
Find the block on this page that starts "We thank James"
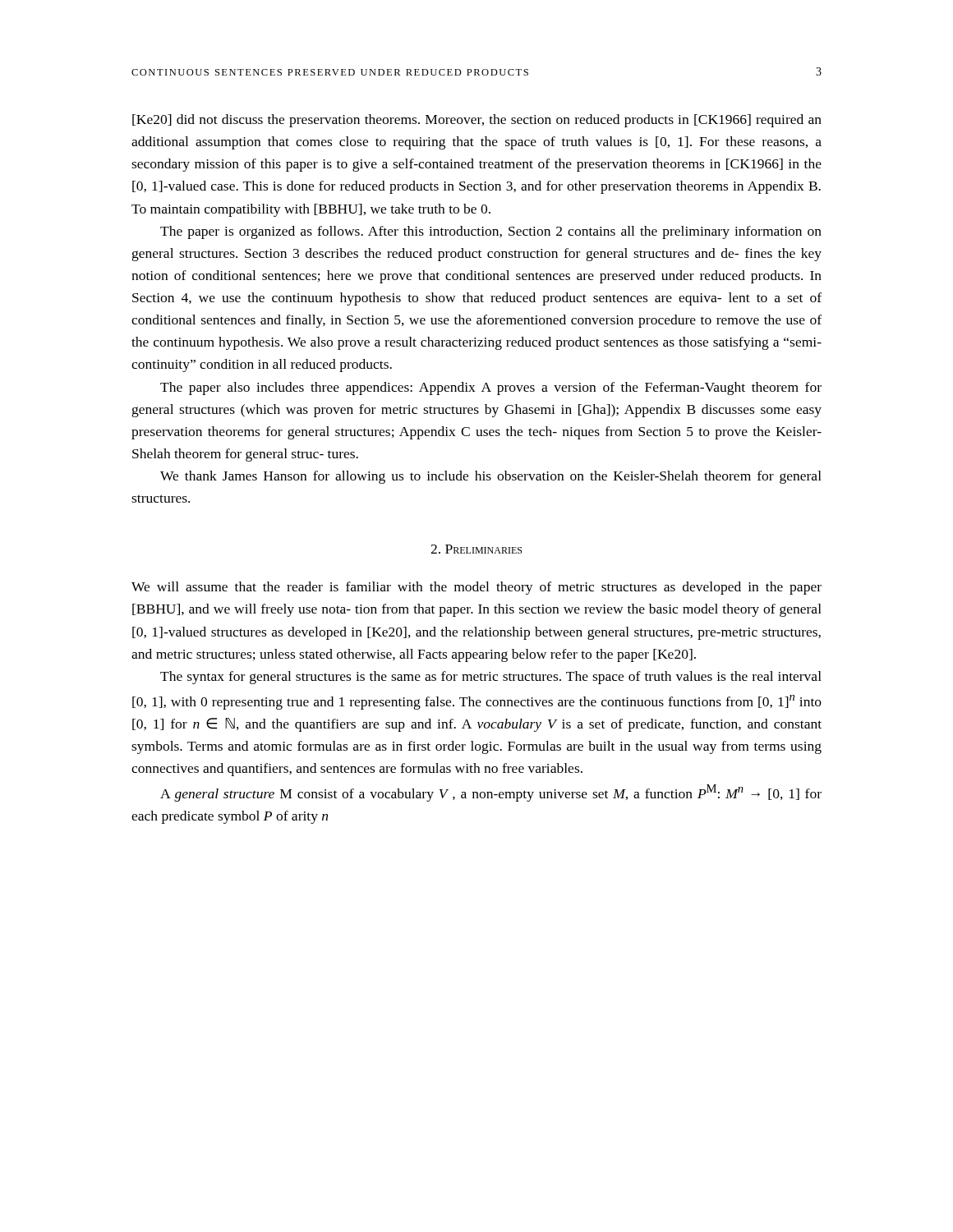476,487
